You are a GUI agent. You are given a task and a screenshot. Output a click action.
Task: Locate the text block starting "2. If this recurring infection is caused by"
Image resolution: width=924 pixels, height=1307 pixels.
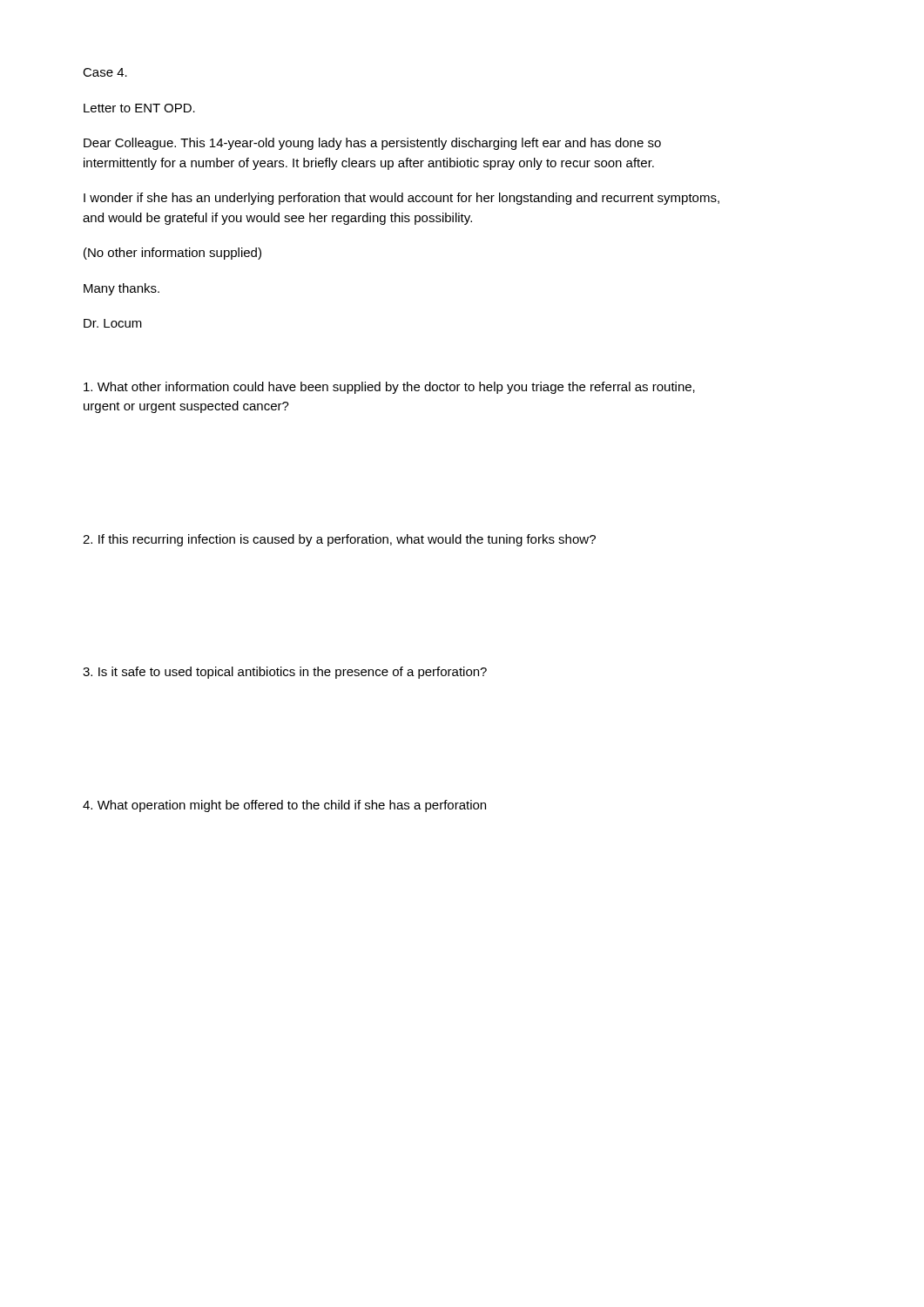point(339,538)
